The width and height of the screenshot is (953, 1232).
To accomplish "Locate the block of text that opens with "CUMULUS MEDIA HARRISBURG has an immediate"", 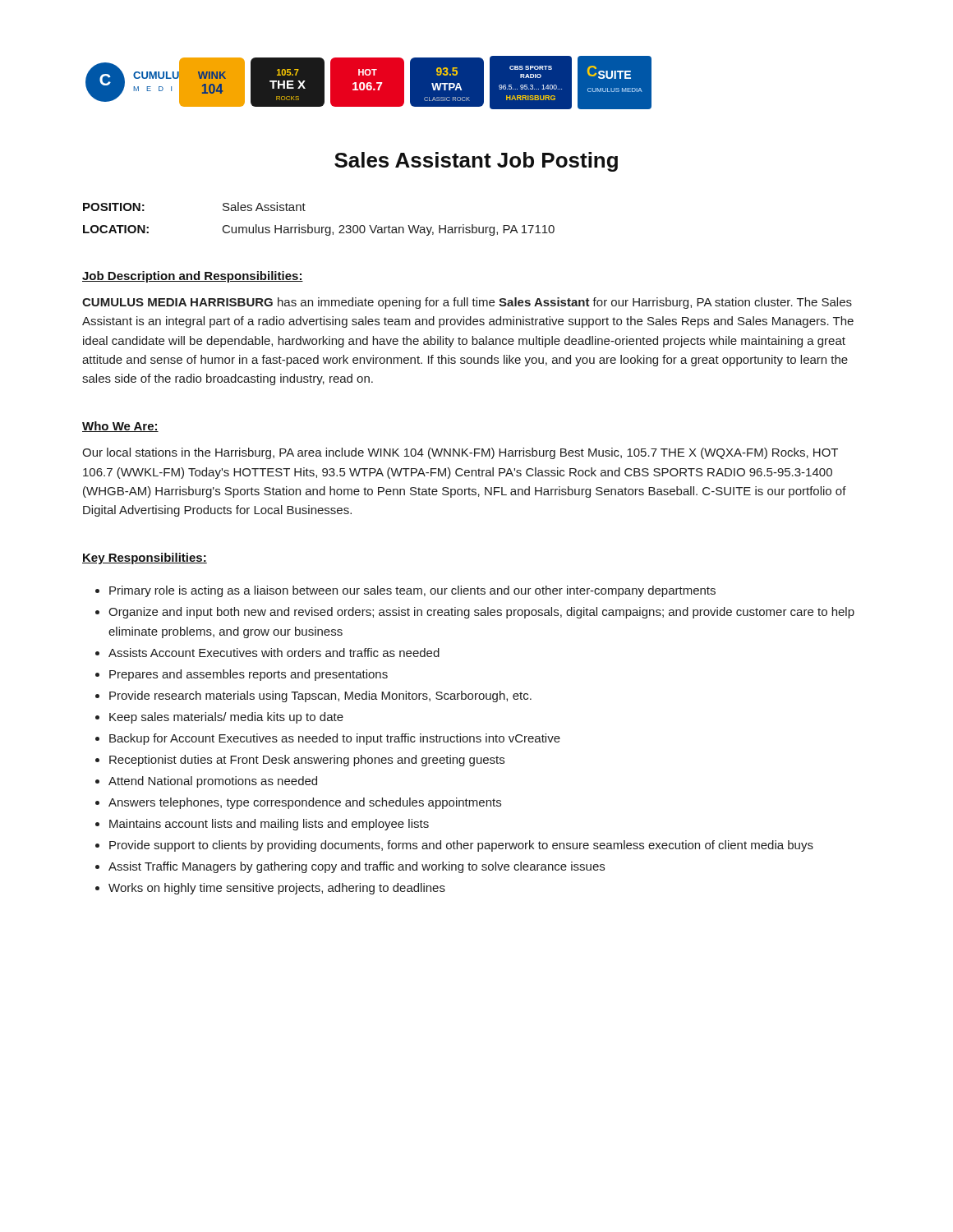I will point(468,340).
